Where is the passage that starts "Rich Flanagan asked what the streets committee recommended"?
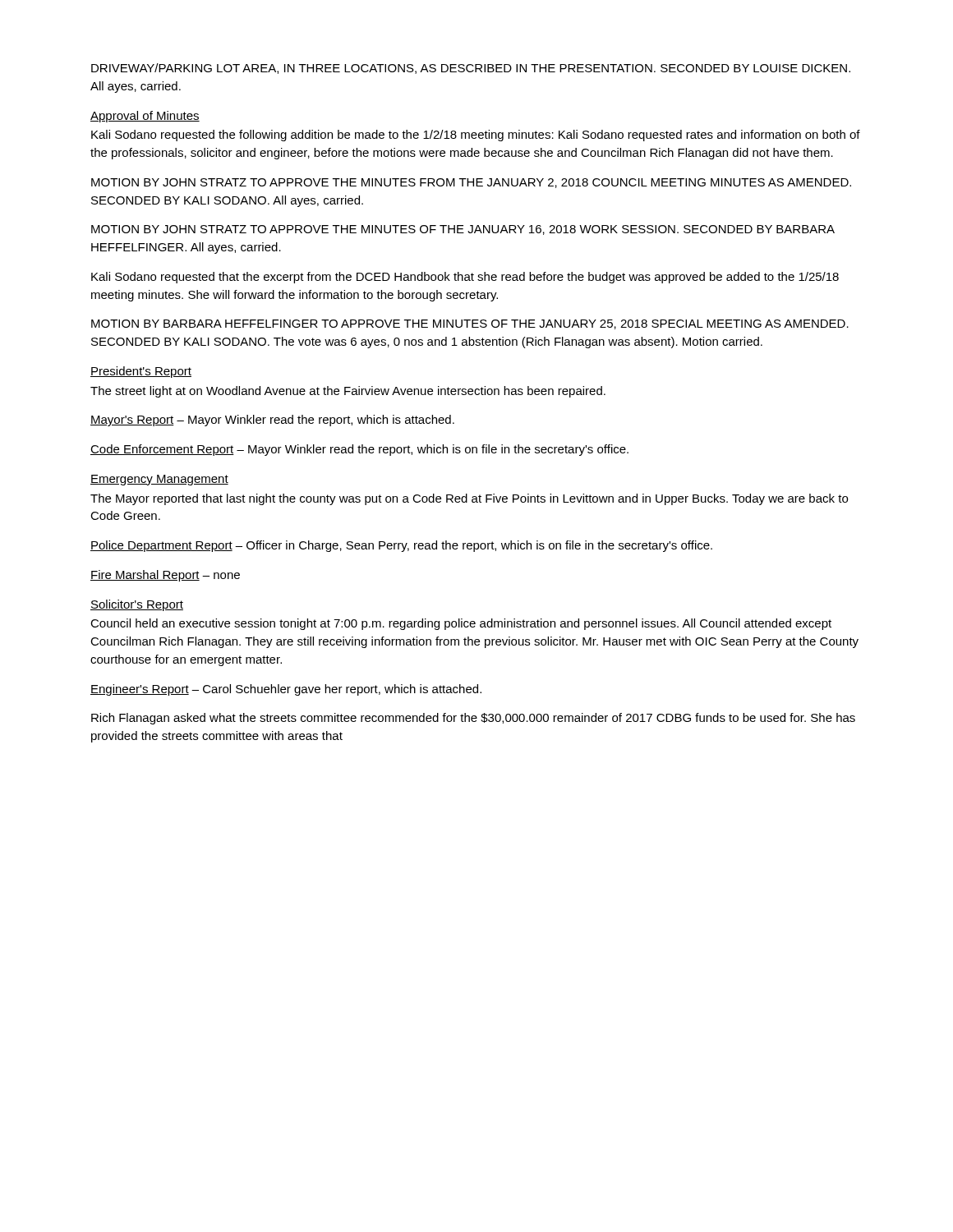Viewport: 953px width, 1232px height. click(476, 727)
